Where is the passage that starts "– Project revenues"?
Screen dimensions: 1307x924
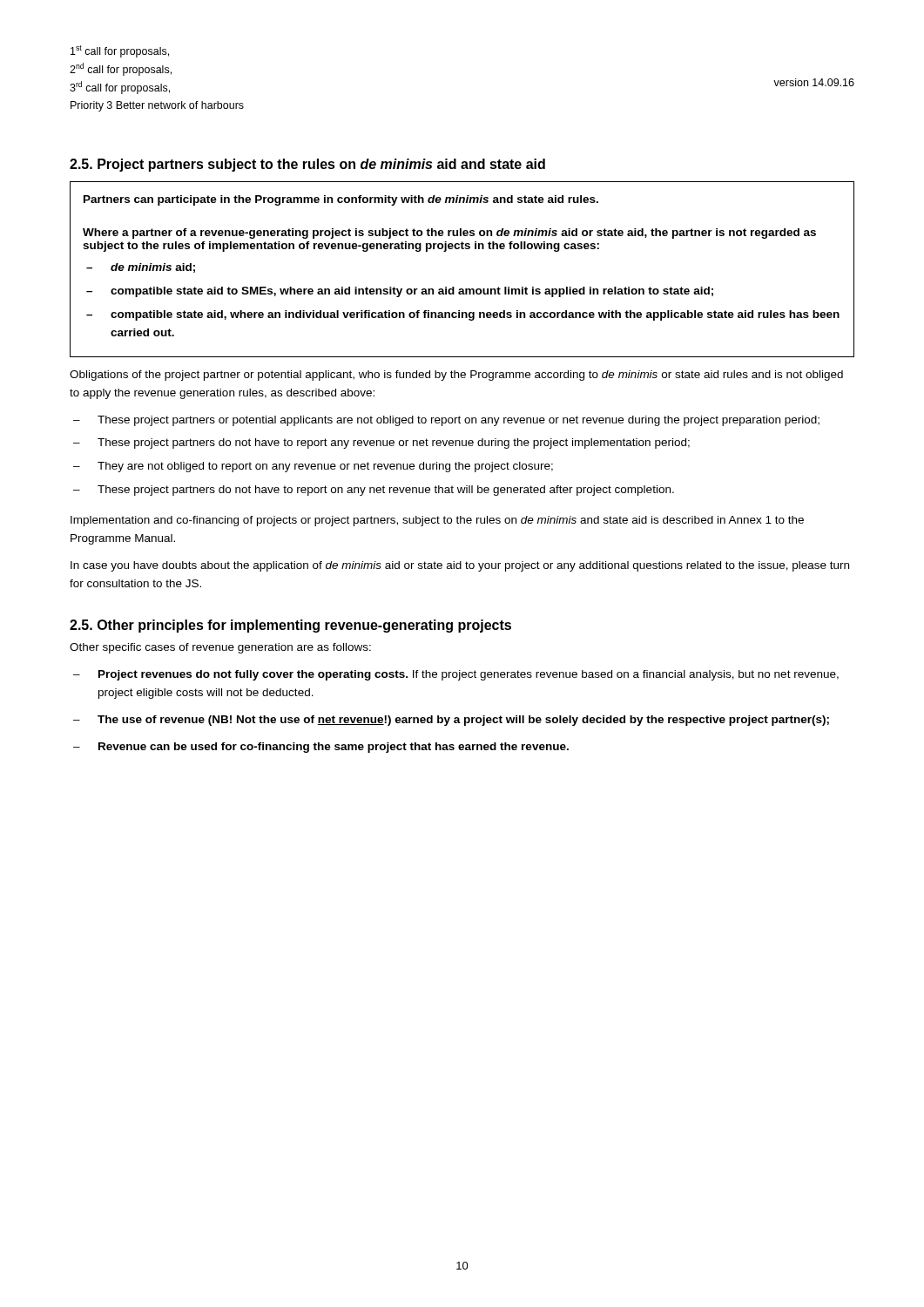coord(462,684)
